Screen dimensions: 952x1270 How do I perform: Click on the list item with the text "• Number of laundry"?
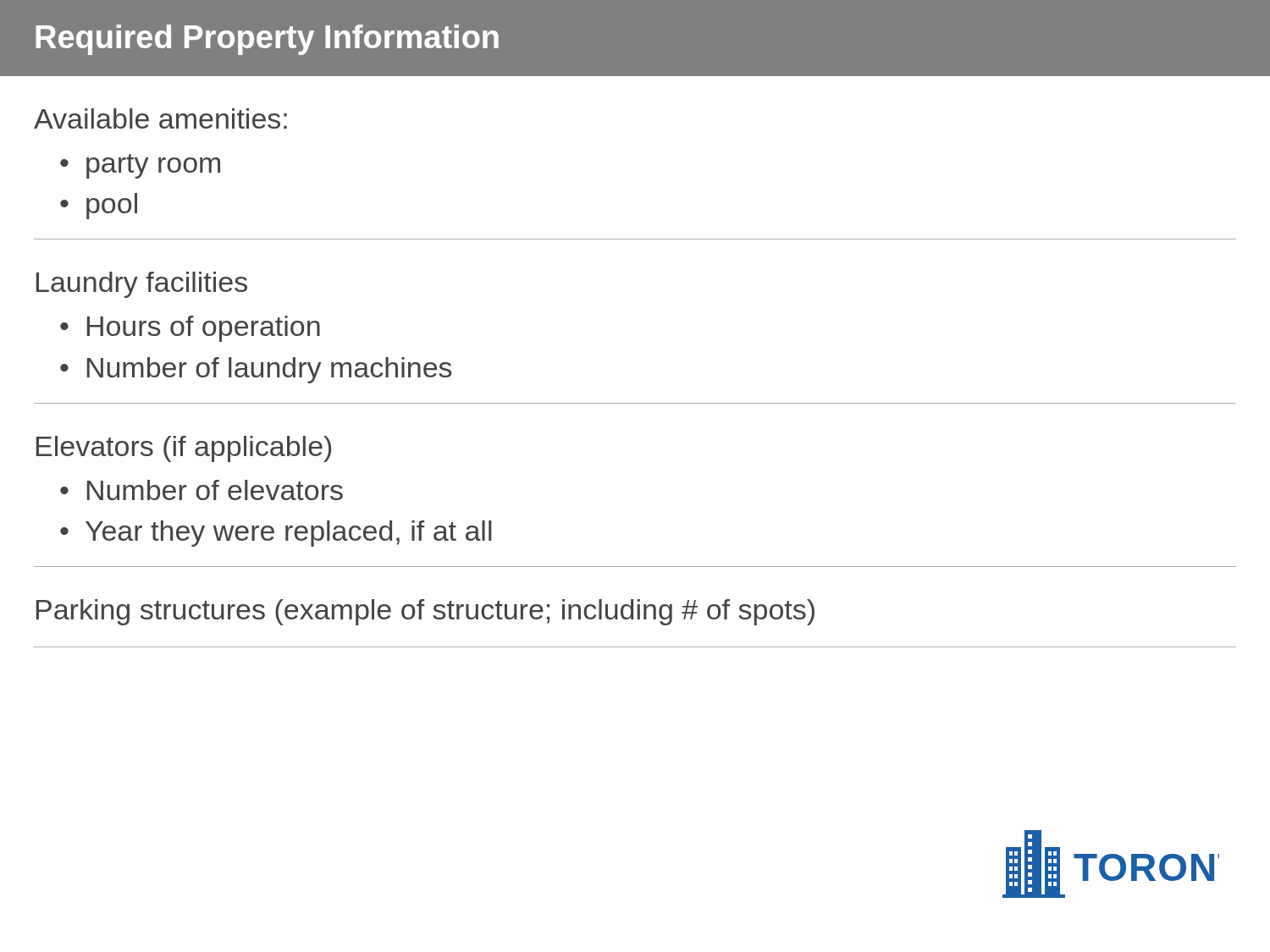pyautogui.click(x=256, y=367)
